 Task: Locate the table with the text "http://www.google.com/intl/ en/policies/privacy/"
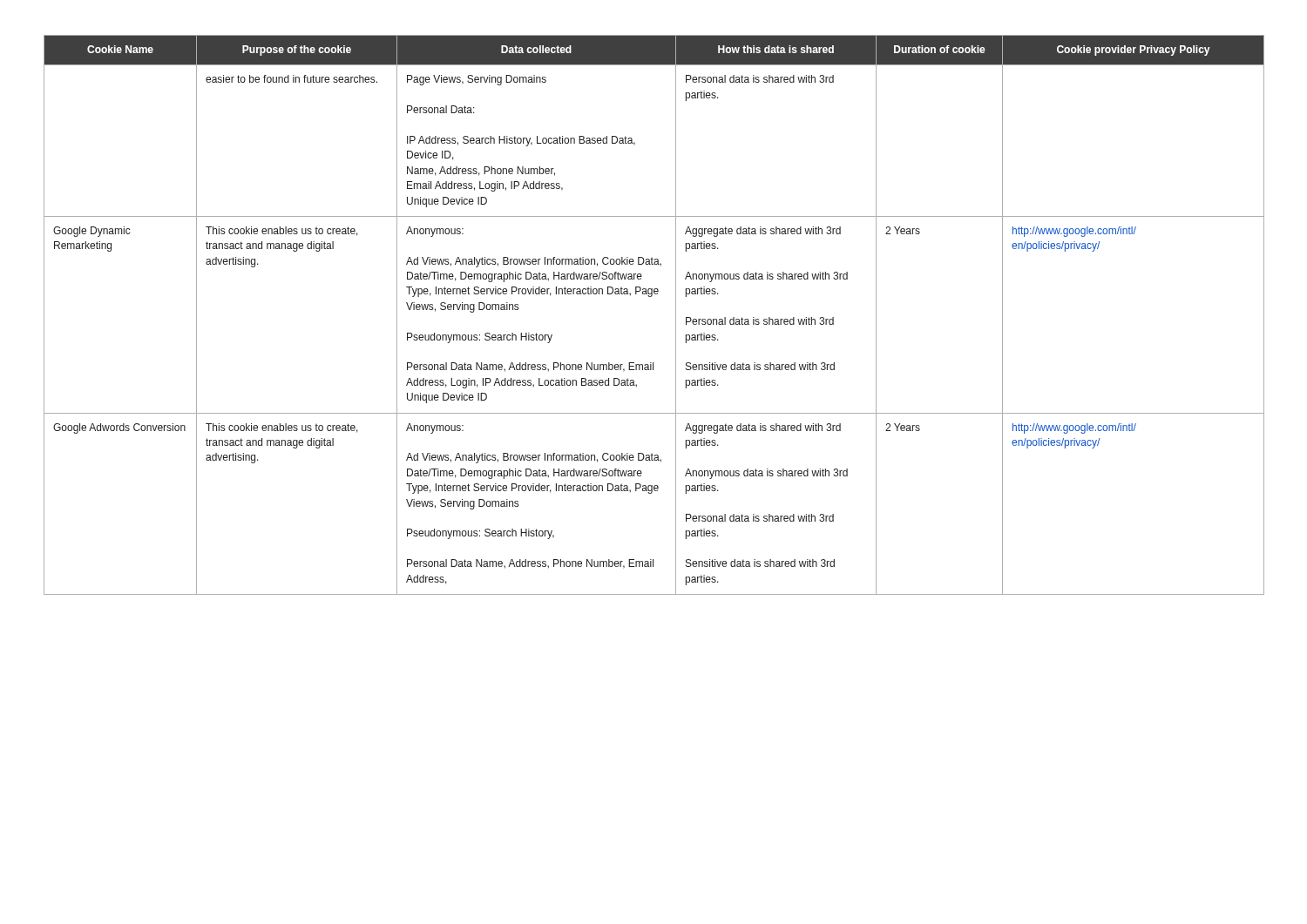point(654,315)
